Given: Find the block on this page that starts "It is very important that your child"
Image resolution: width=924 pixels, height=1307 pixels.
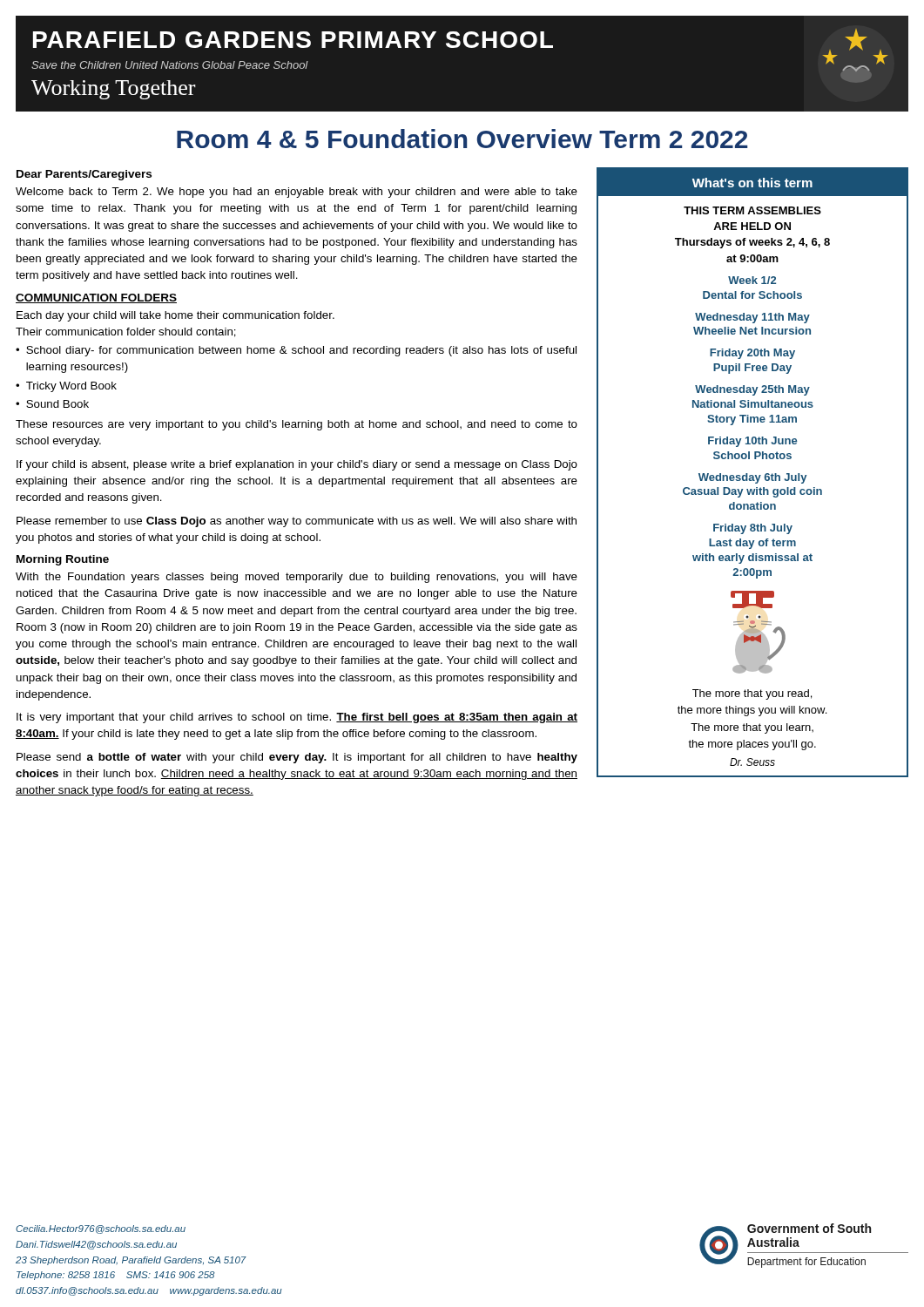Looking at the screenshot, I should [x=297, y=725].
